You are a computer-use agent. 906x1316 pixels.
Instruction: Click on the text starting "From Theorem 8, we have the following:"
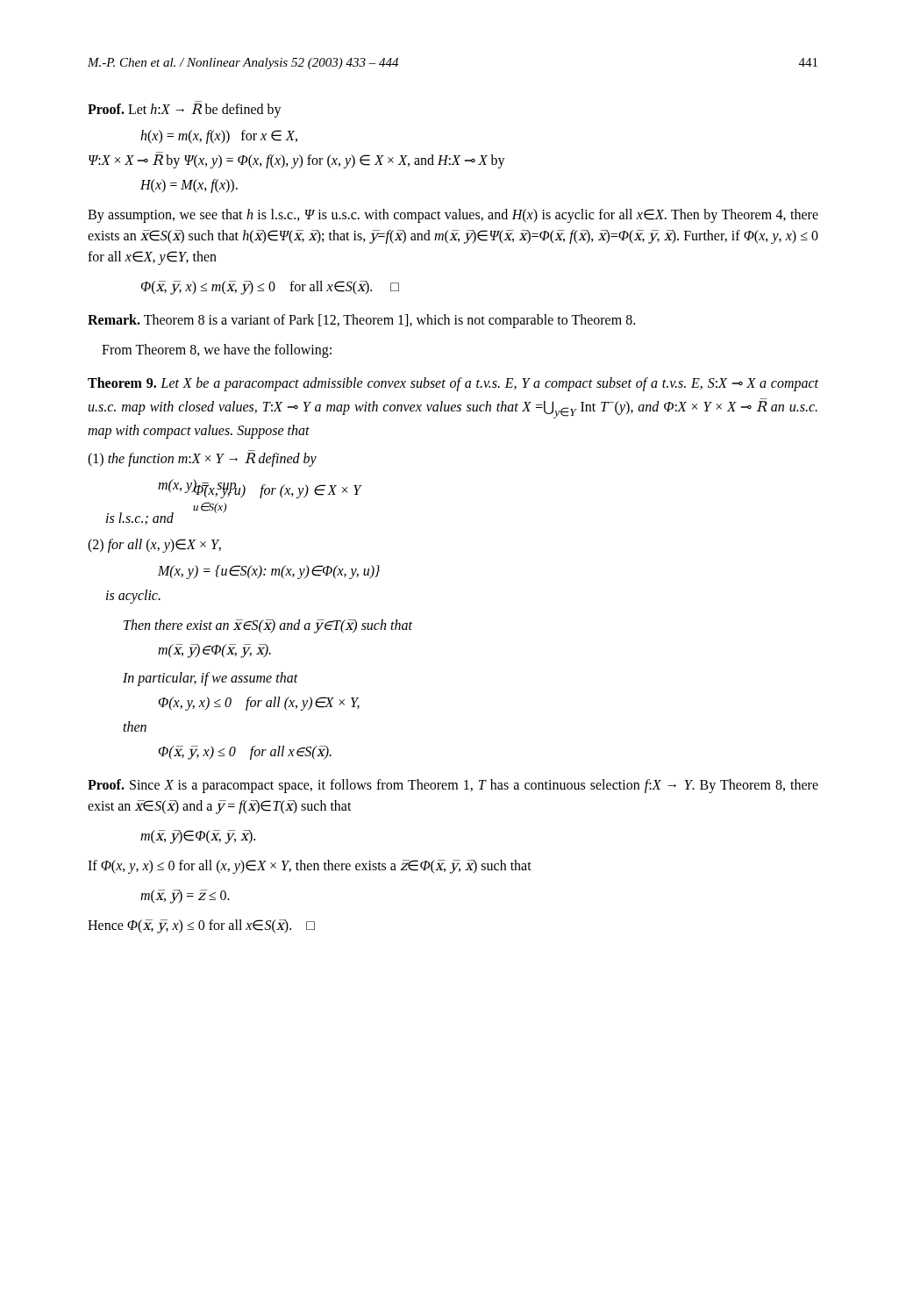(210, 349)
